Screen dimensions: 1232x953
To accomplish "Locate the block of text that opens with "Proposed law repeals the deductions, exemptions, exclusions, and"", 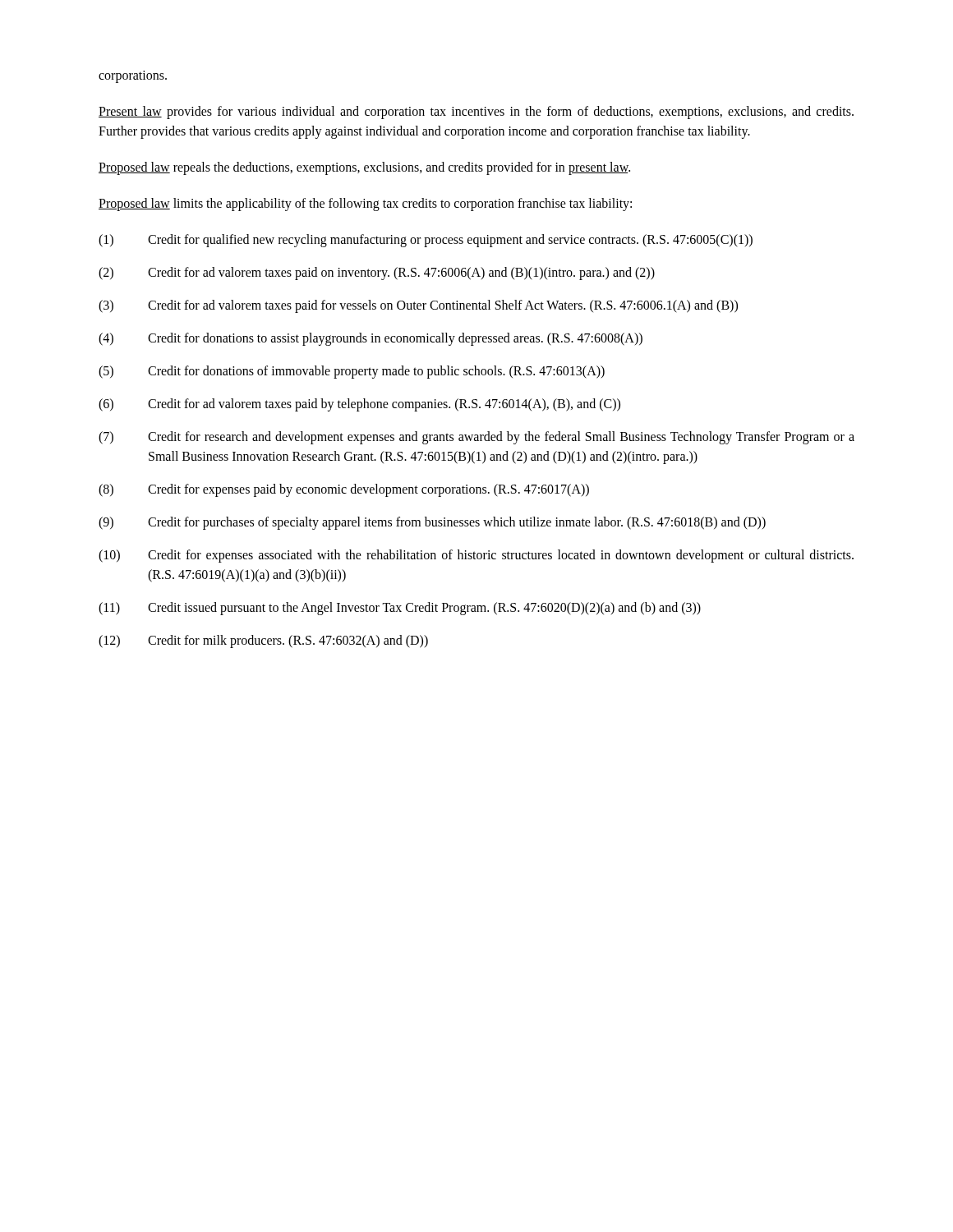I will [365, 167].
